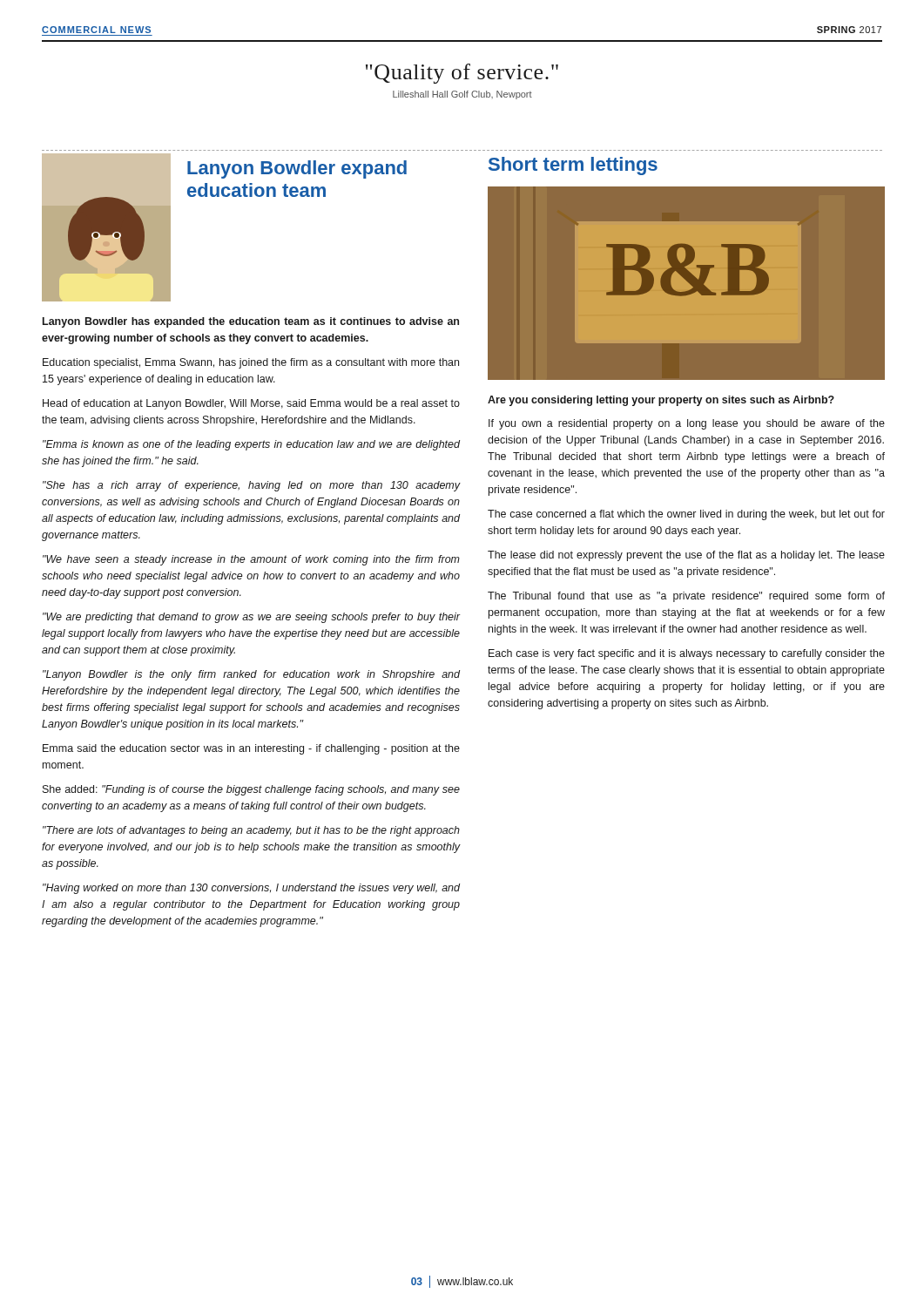Click the passage that begins "The case concerned a flat which the owner"
This screenshot has height=1307, width=924.
[686, 522]
